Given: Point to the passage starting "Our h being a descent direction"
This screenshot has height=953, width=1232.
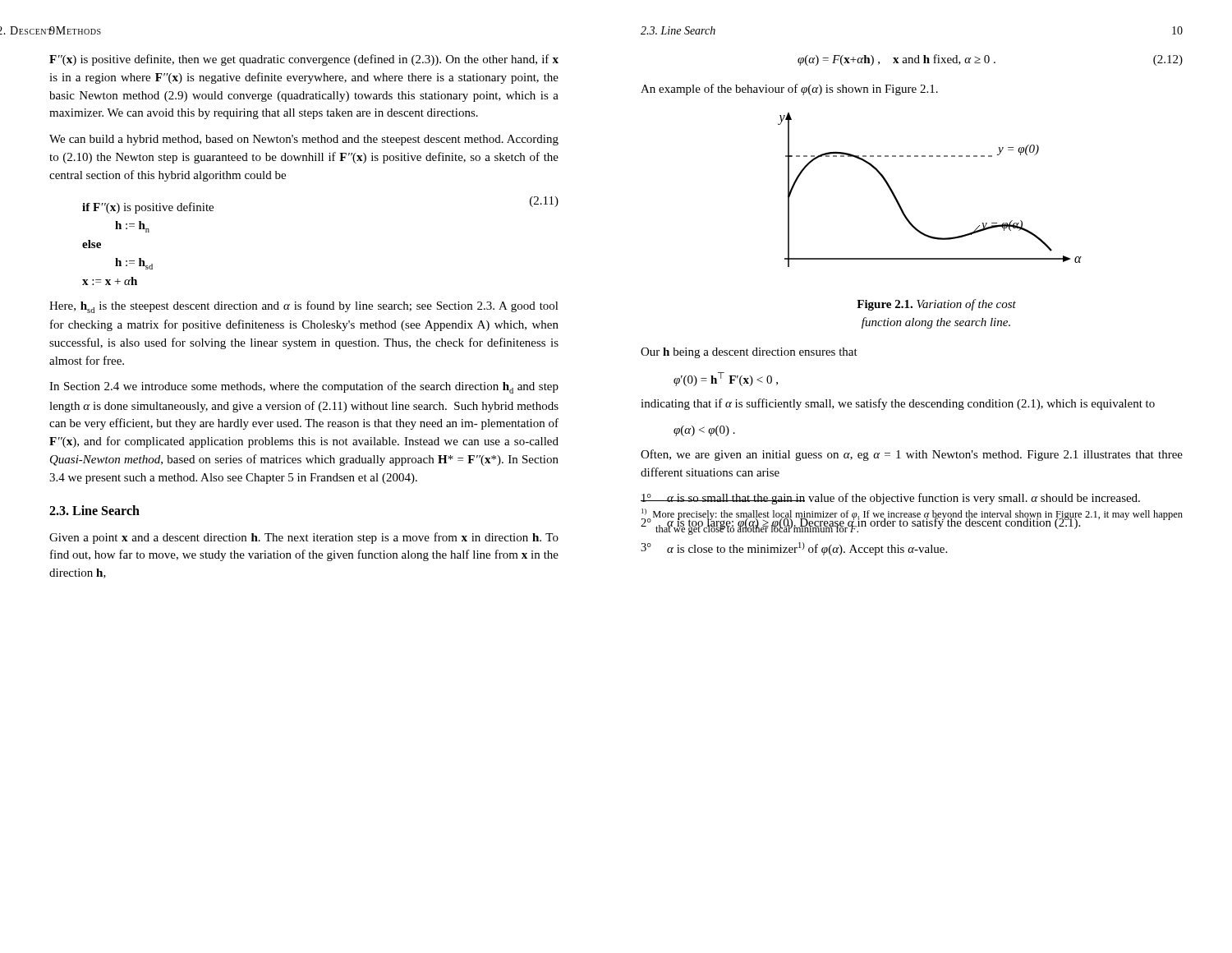Looking at the screenshot, I should tap(749, 353).
